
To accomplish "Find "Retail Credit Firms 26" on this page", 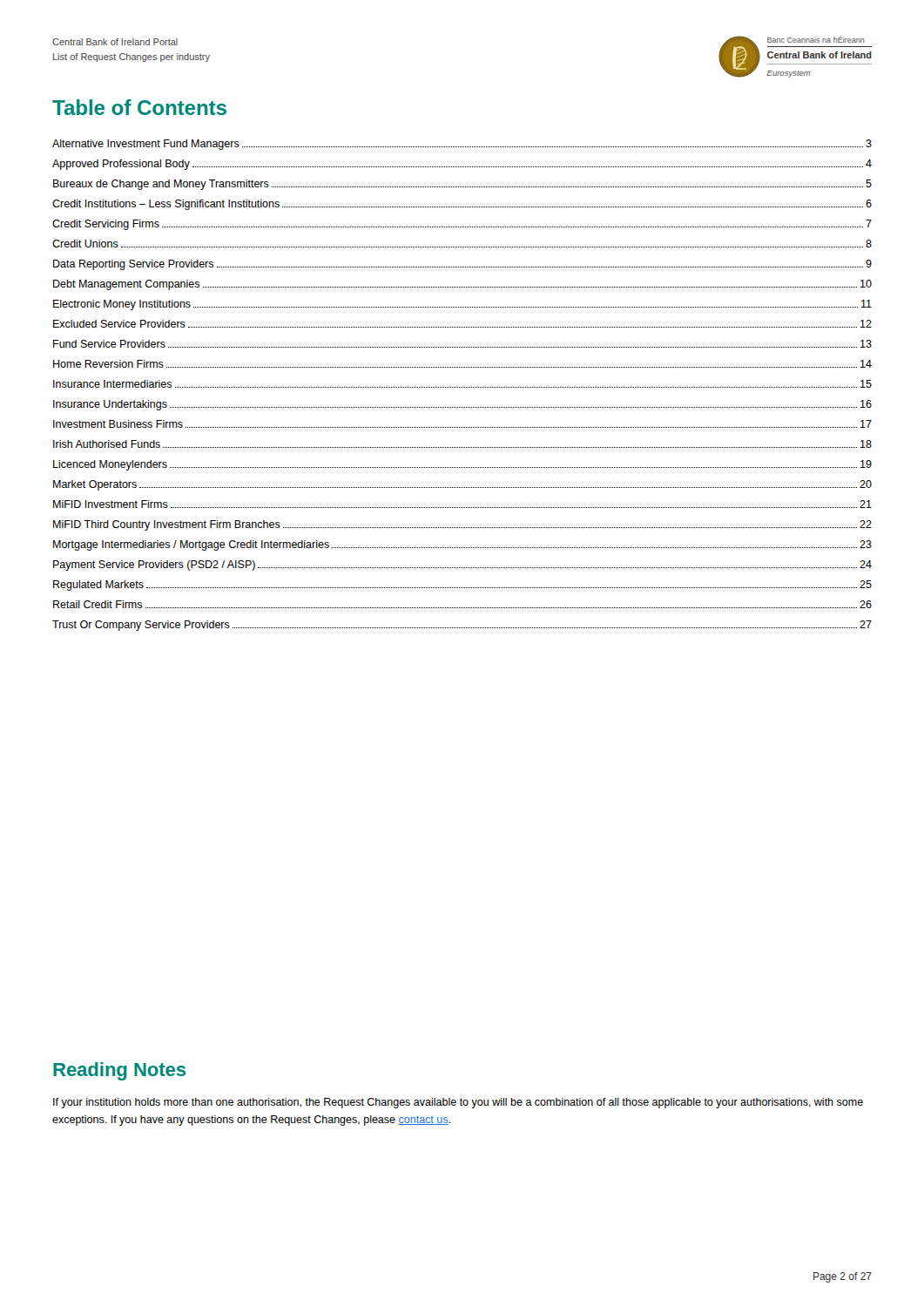I will click(462, 605).
